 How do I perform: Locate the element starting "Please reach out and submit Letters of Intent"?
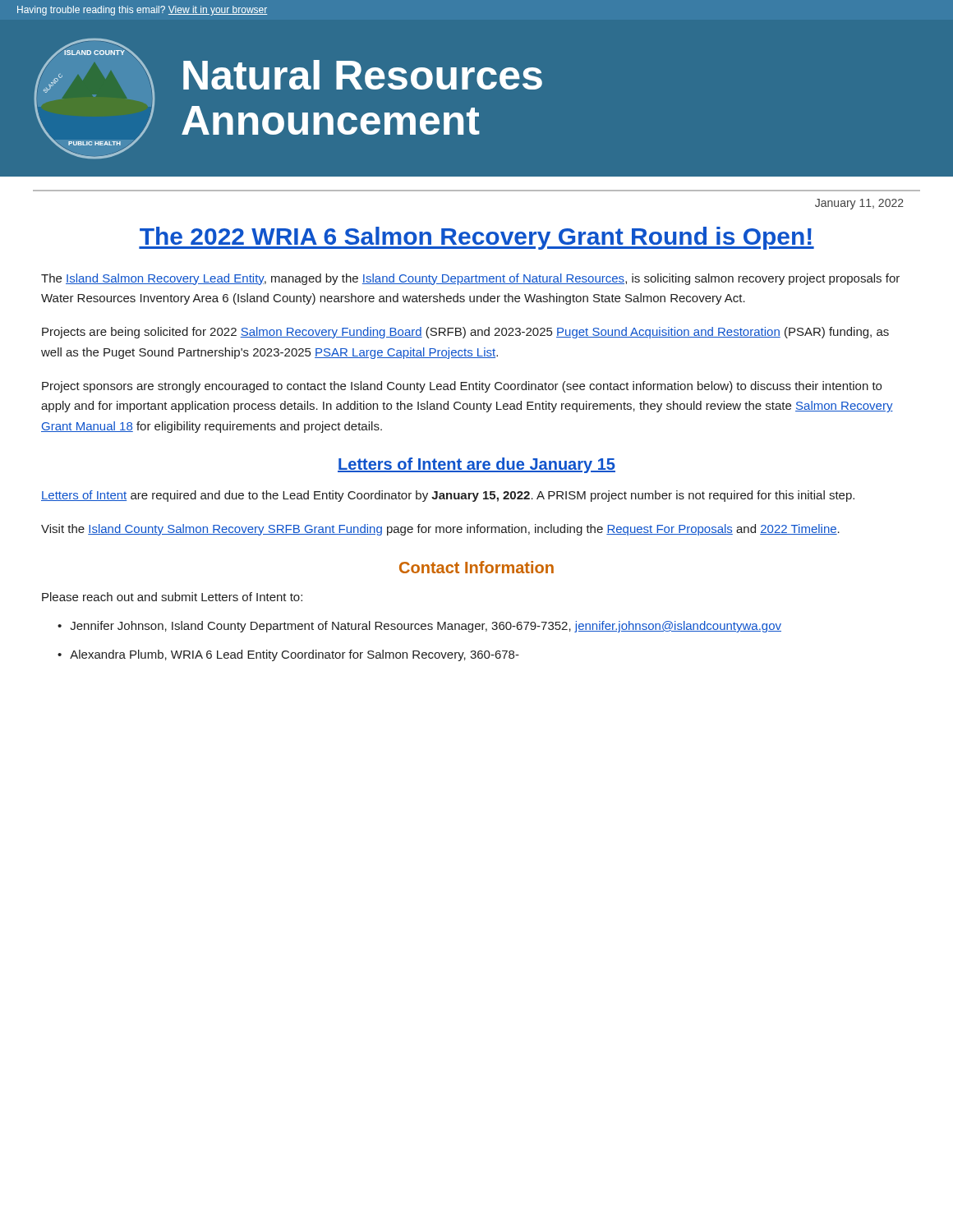pyautogui.click(x=172, y=597)
